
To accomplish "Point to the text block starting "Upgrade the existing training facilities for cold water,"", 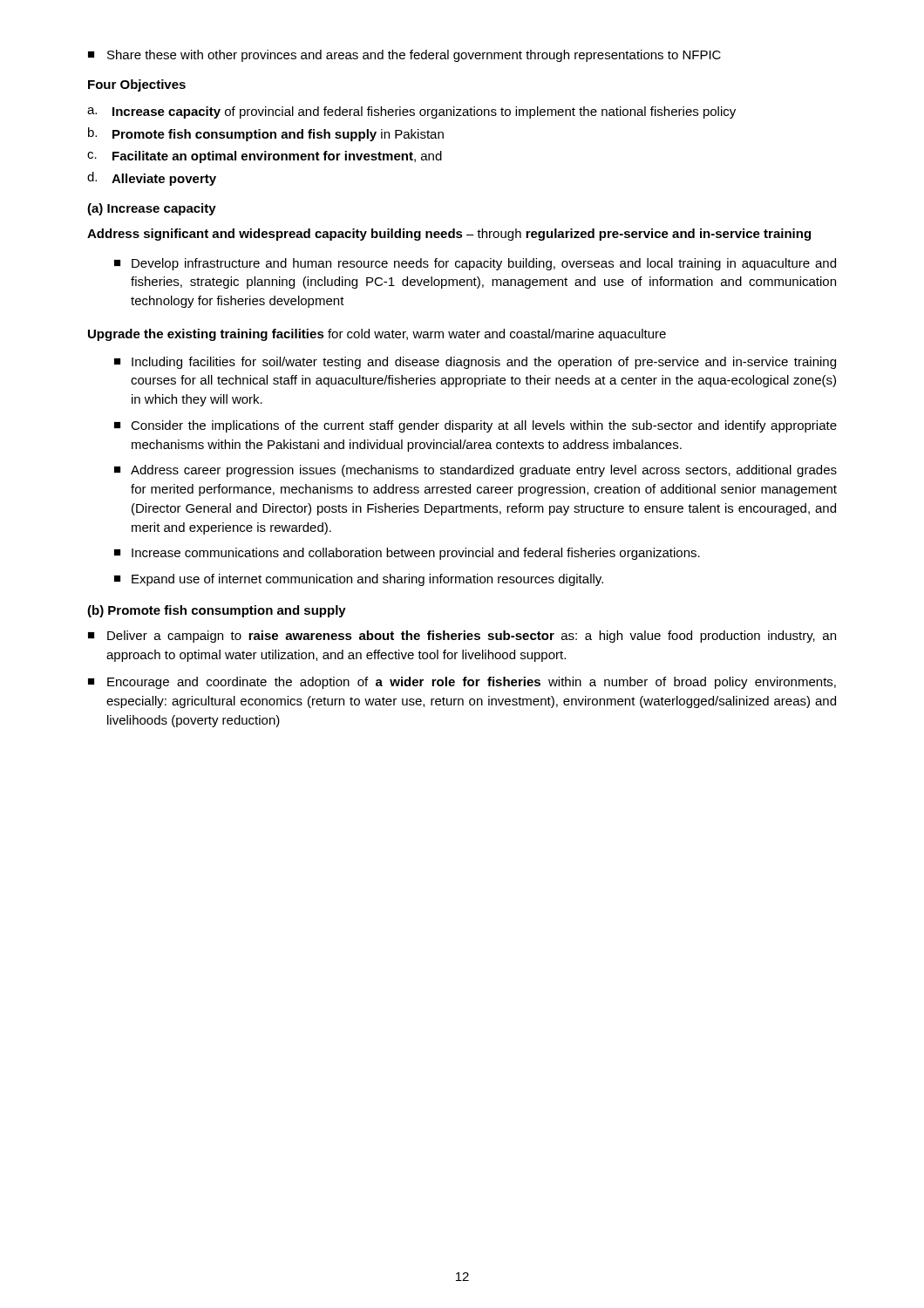I will coord(377,333).
